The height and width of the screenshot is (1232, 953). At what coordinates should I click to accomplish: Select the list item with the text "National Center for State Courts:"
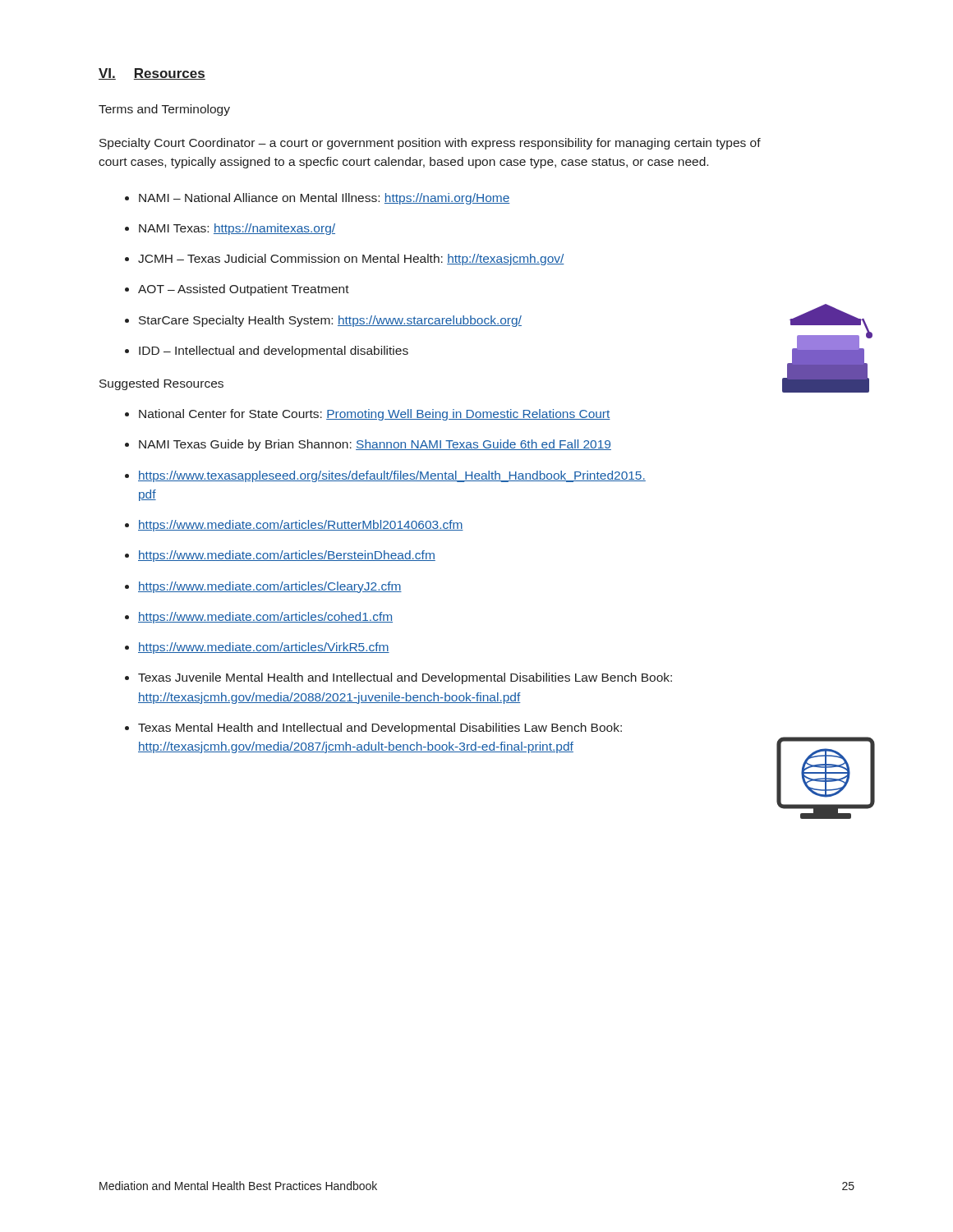click(x=374, y=414)
